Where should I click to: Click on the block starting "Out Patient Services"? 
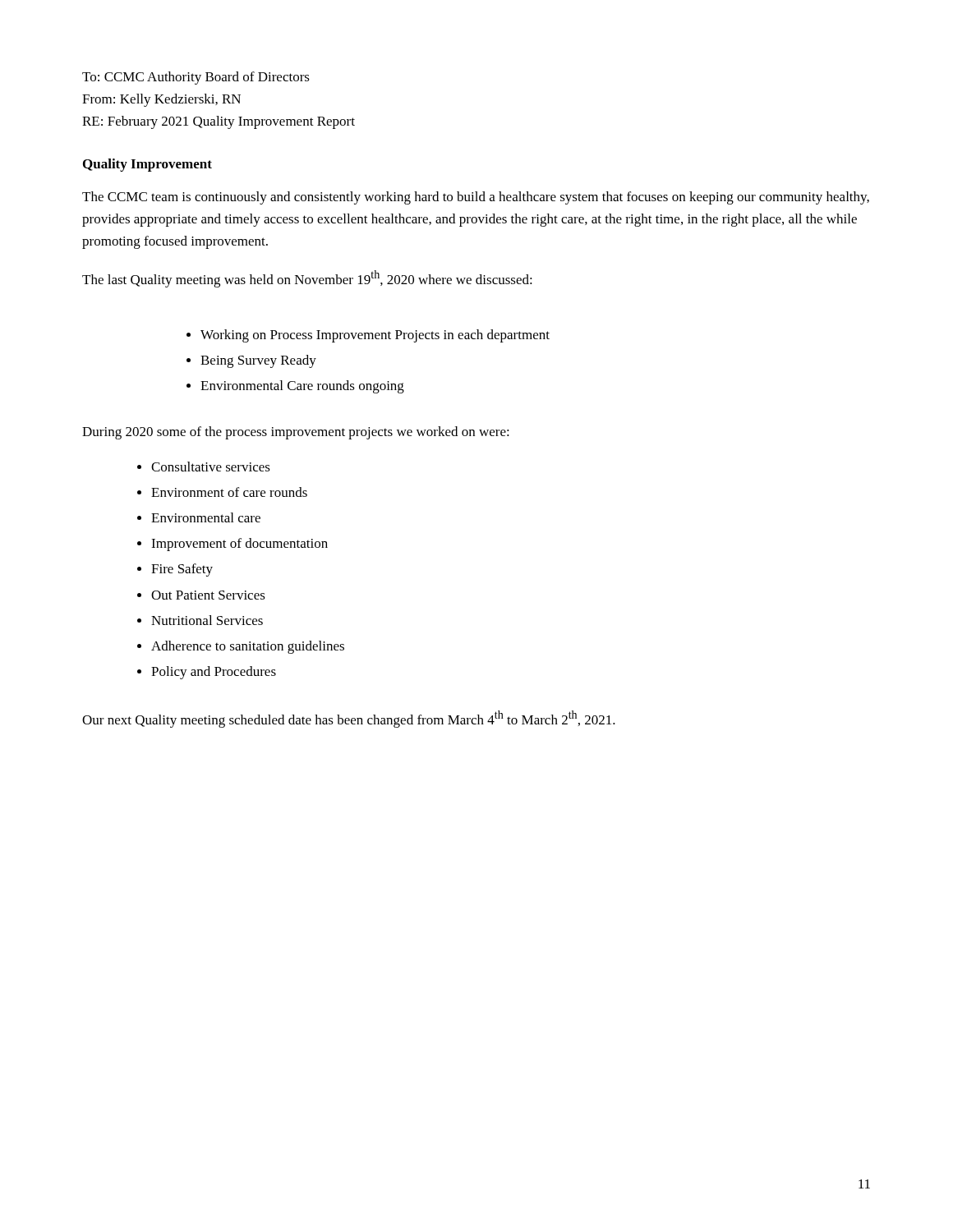click(208, 595)
